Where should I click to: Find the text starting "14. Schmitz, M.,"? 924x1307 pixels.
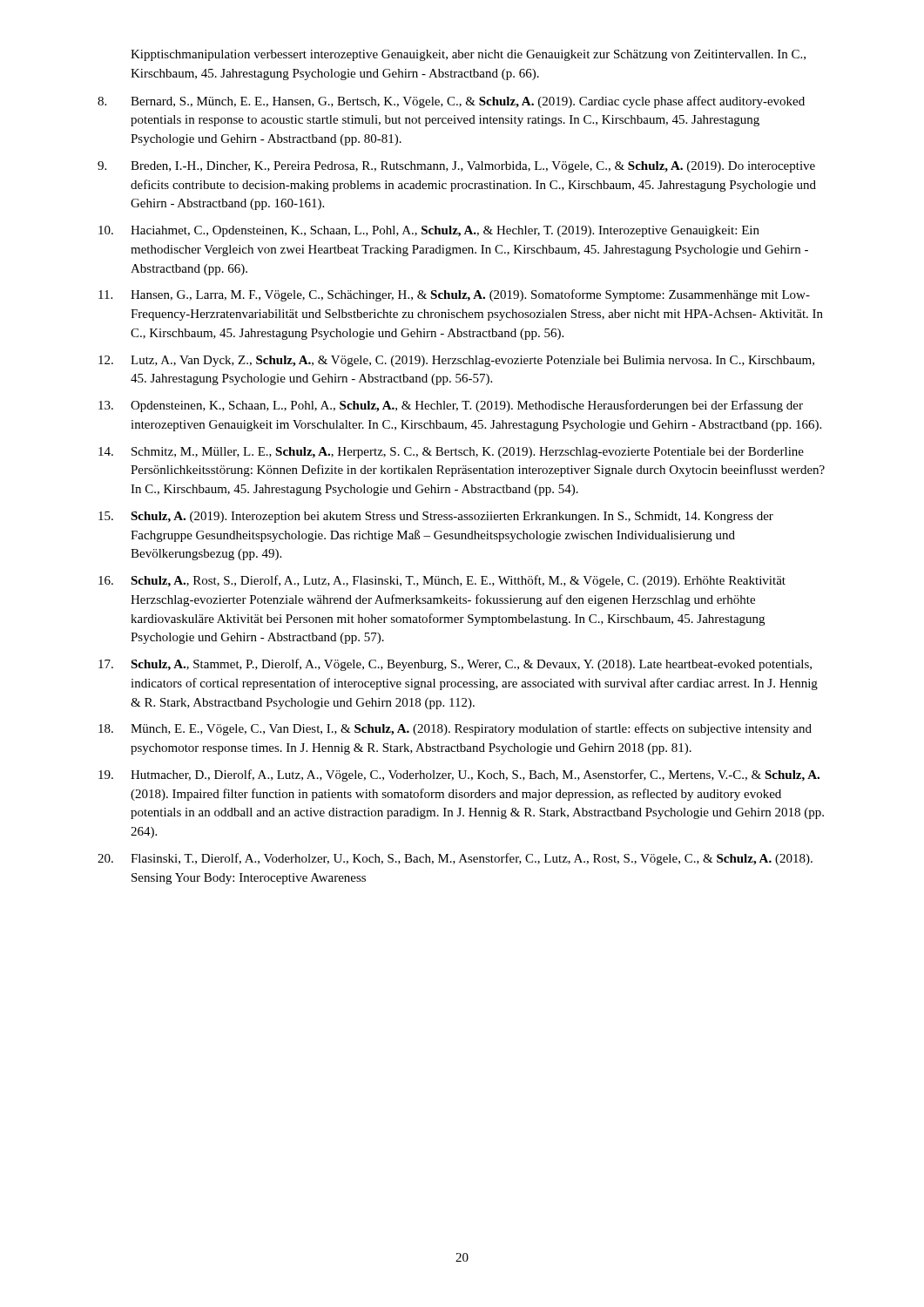pos(462,471)
